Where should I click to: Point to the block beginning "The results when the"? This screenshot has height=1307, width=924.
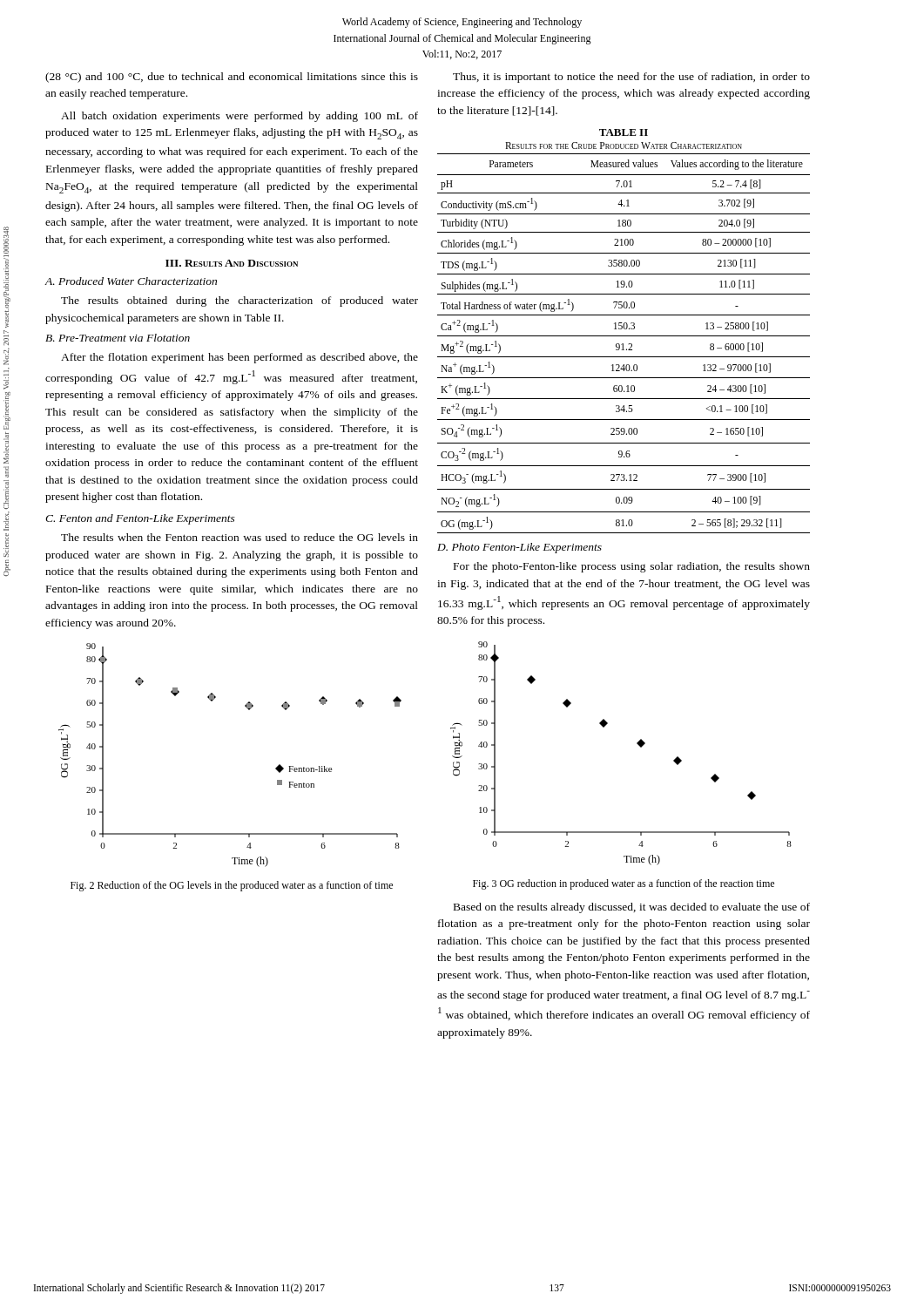click(232, 580)
